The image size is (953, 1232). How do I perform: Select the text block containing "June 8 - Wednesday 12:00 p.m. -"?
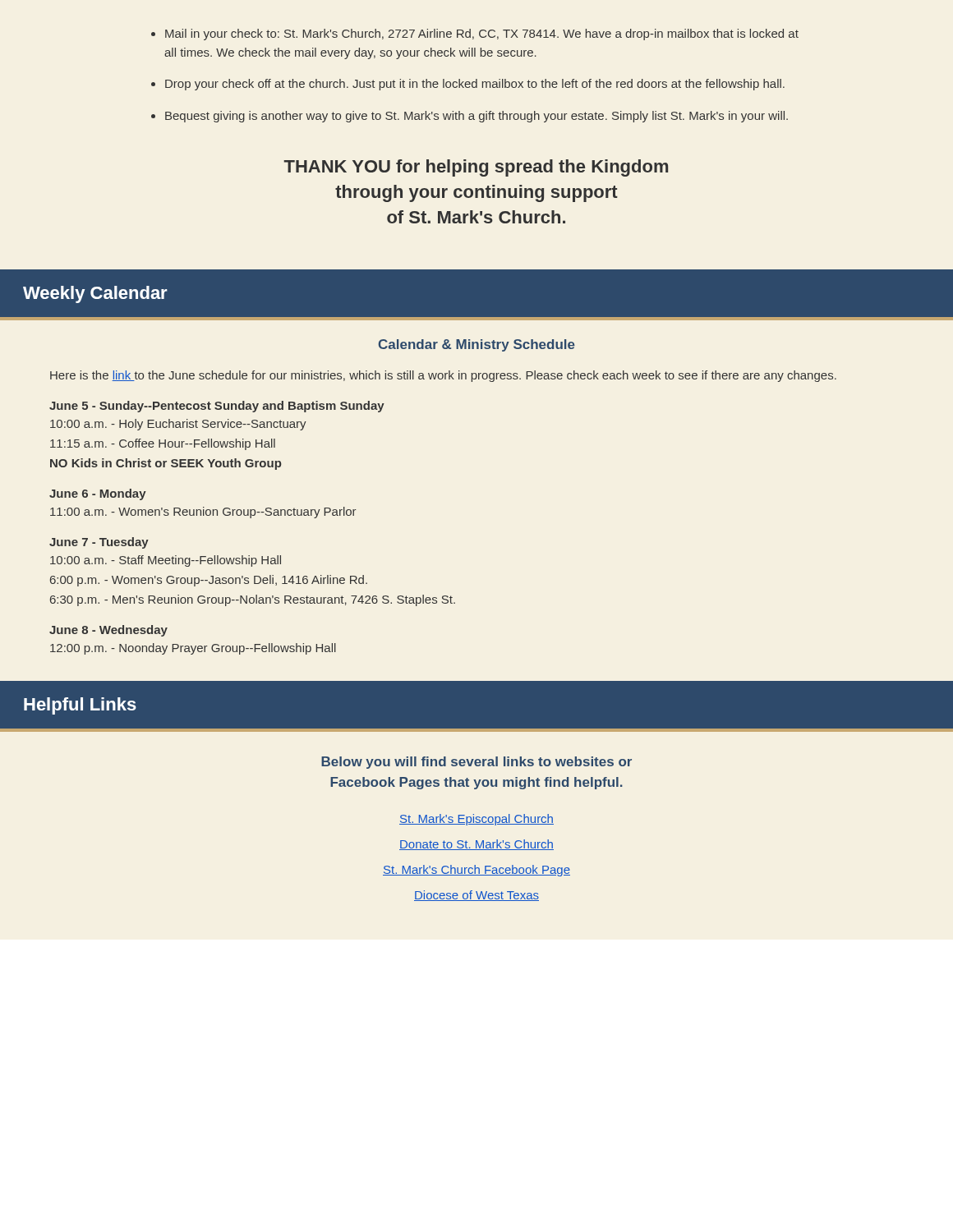coord(108,631)
